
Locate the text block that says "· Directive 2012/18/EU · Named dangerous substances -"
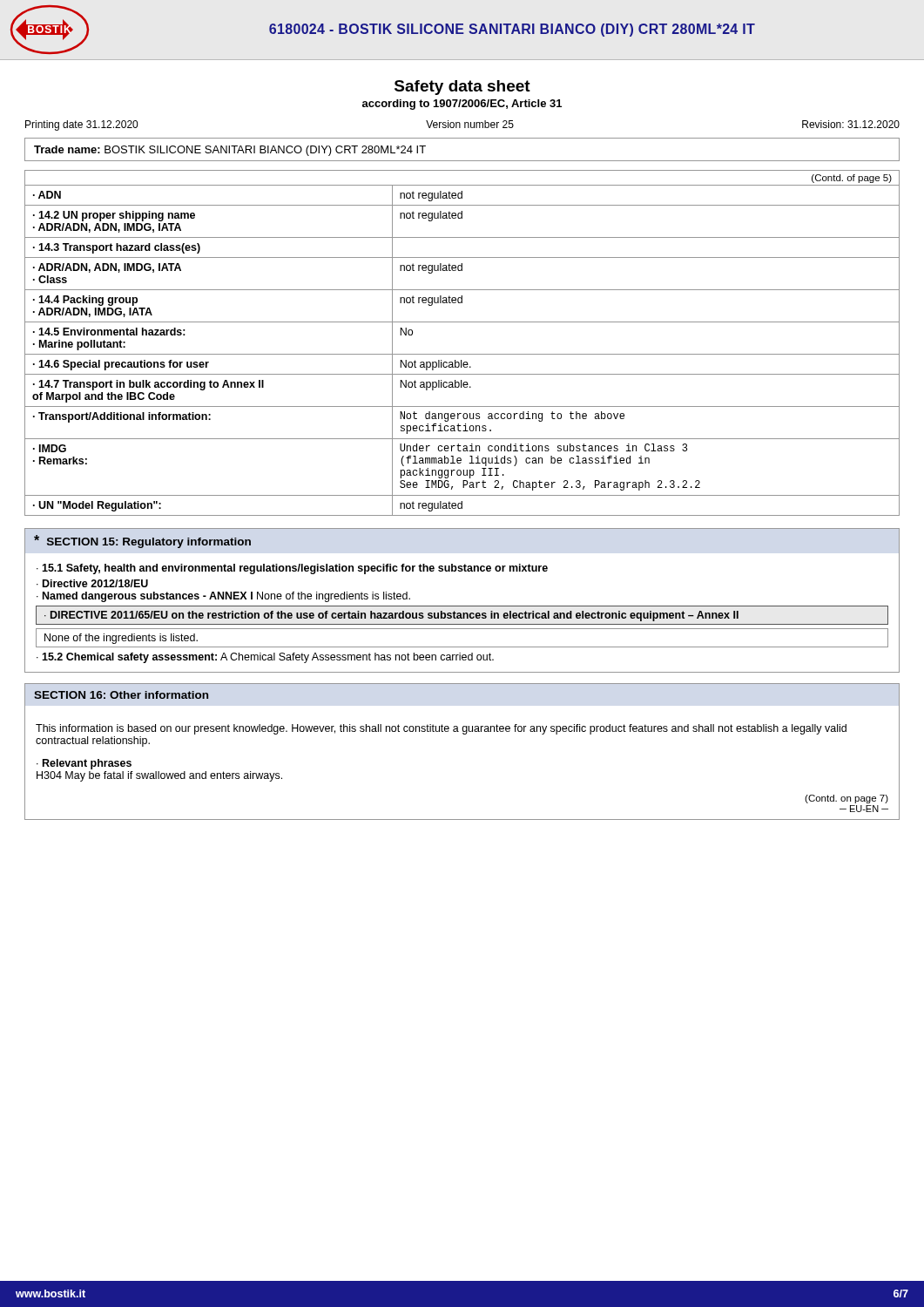point(223,590)
